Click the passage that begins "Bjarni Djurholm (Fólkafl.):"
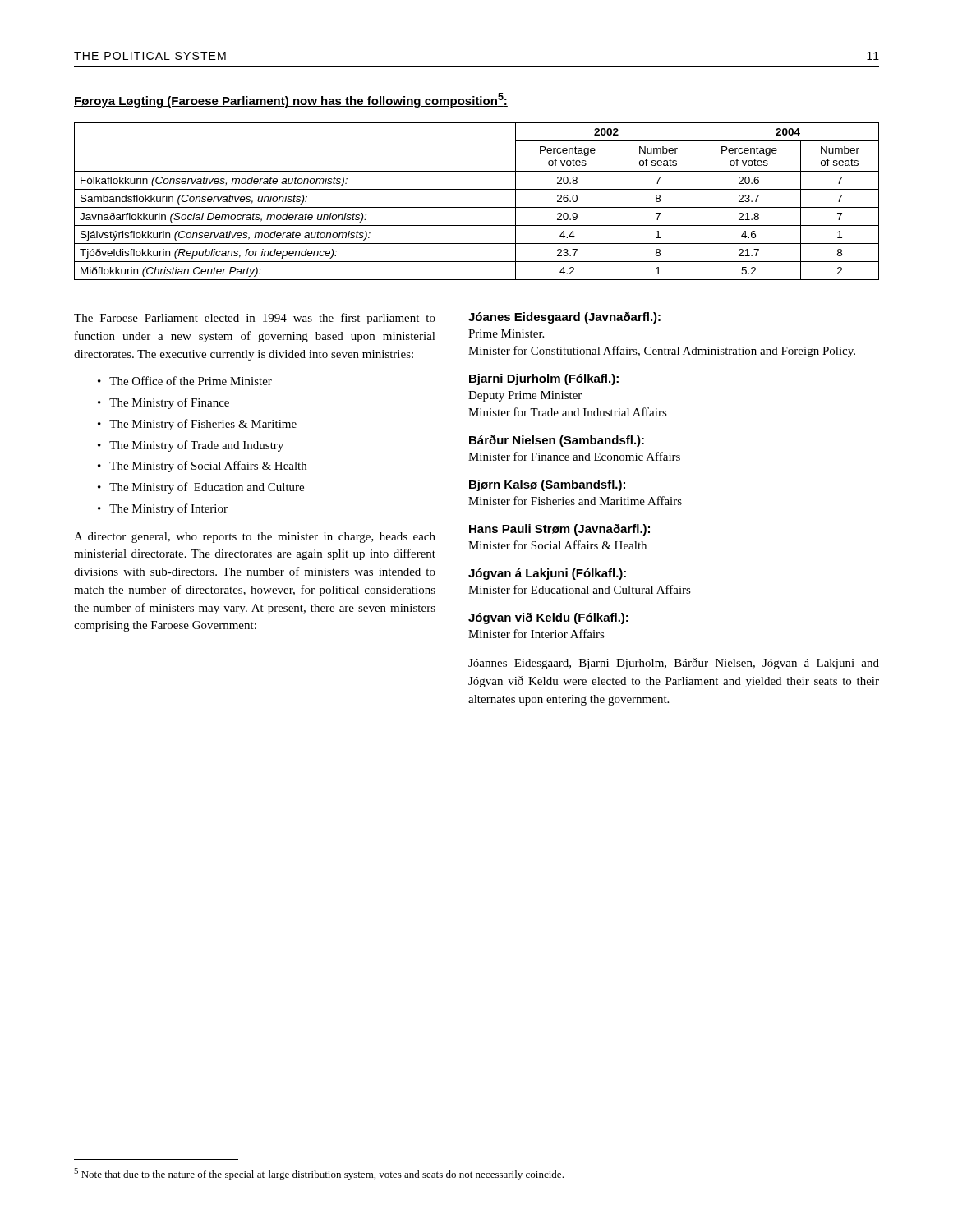Screen dimensions: 1232x953 [544, 379]
